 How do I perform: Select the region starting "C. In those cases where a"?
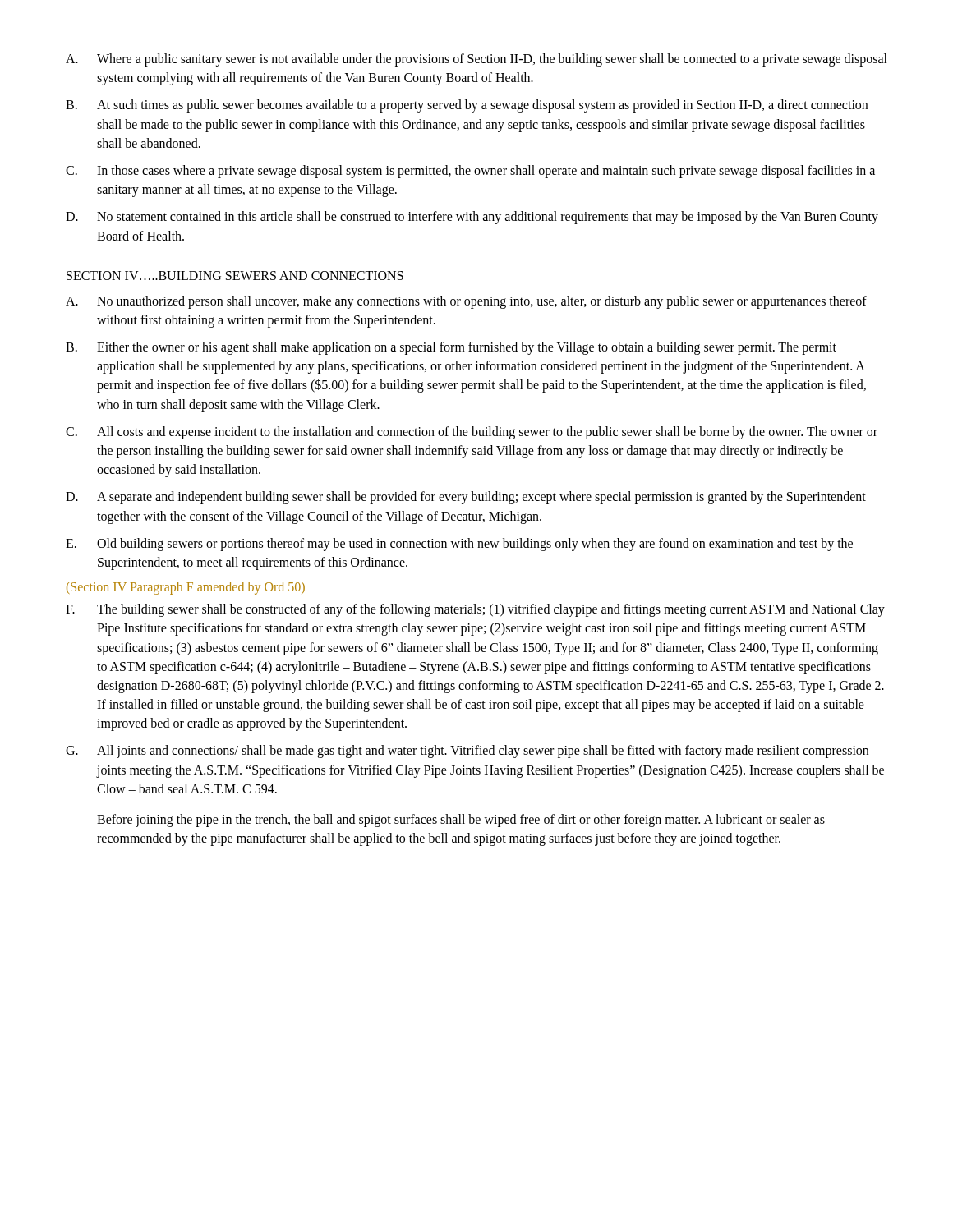tap(476, 180)
